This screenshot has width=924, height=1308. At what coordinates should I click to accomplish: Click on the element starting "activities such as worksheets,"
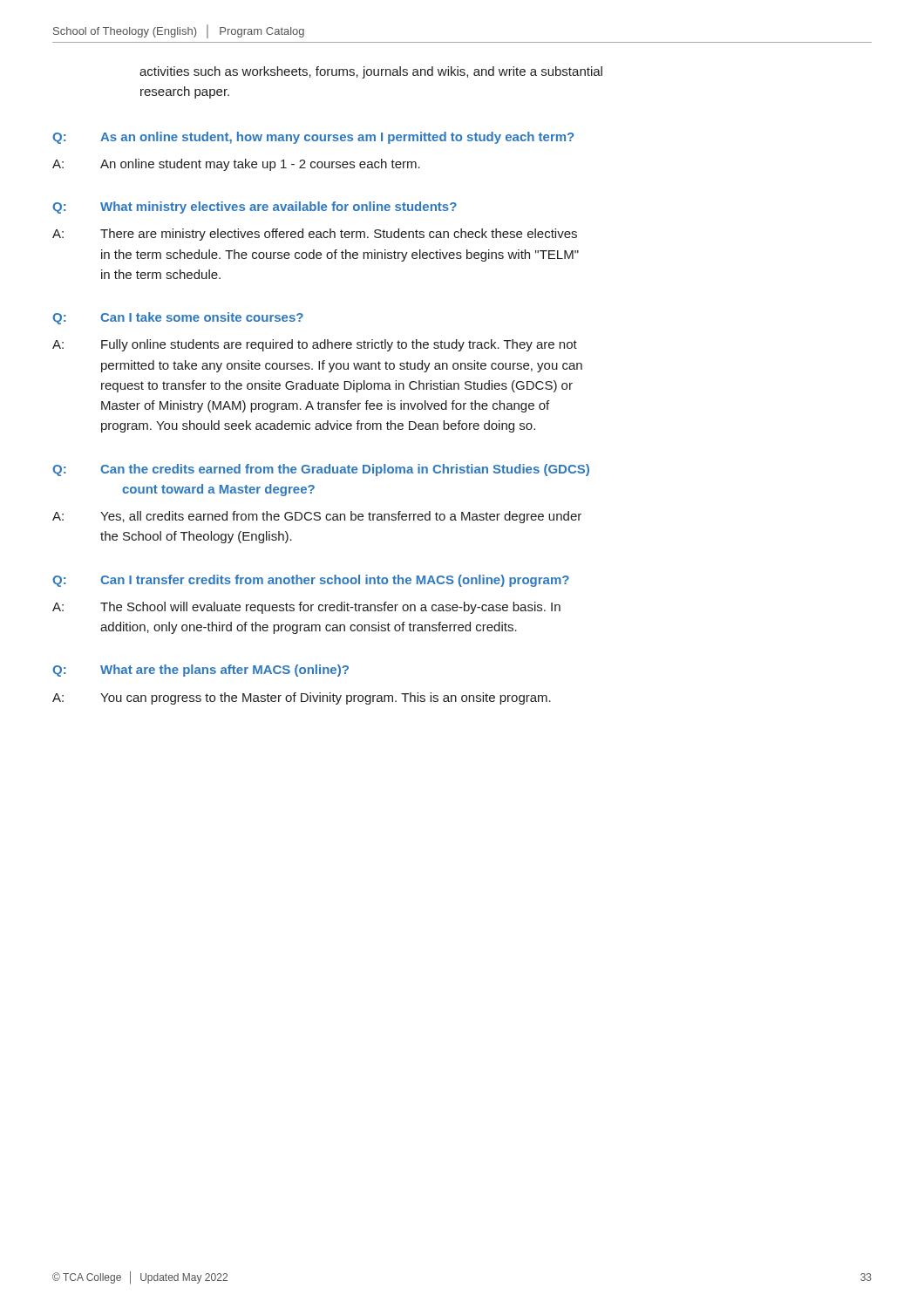[x=371, y=81]
